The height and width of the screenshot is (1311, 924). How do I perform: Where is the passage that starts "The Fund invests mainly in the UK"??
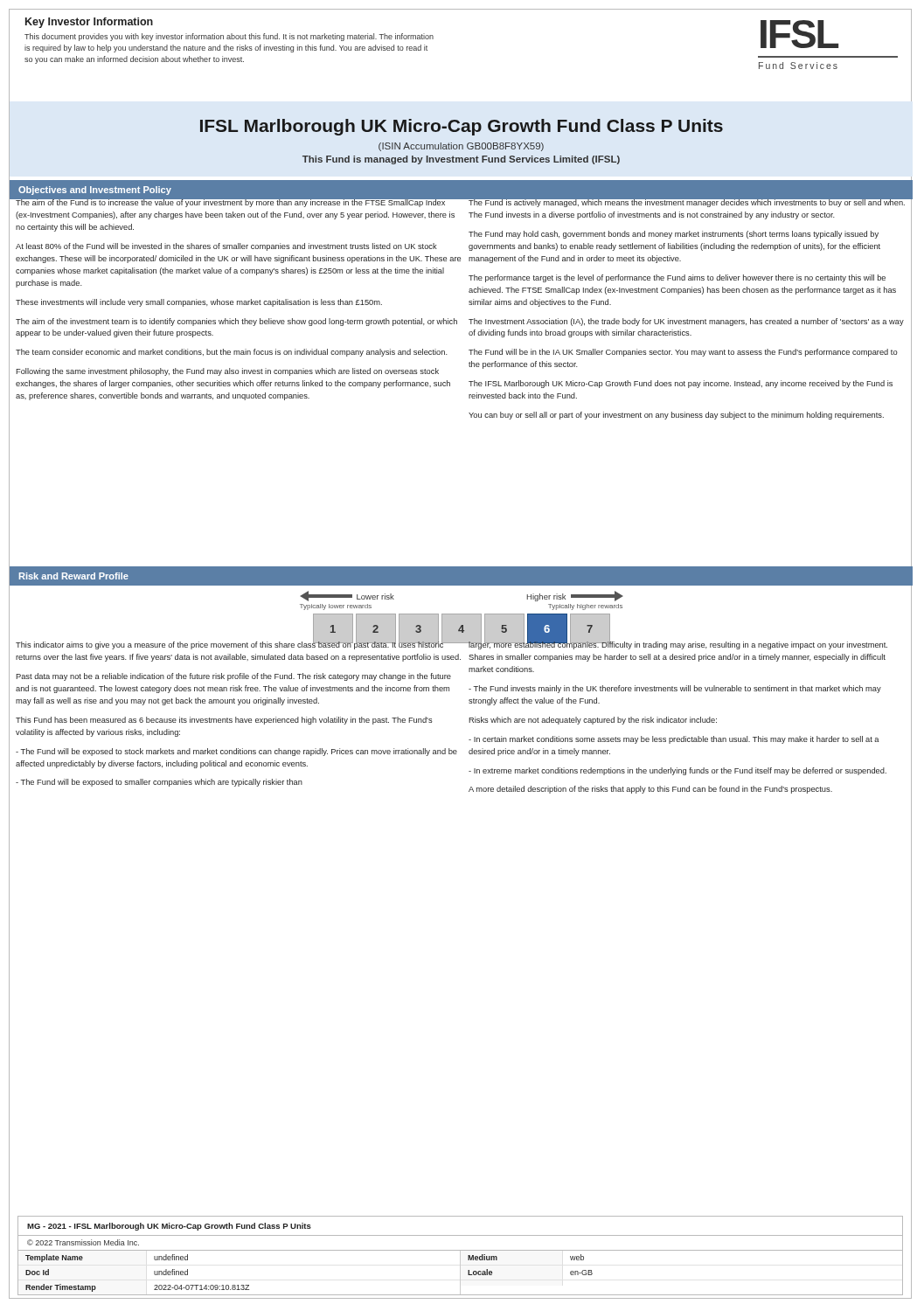(675, 695)
